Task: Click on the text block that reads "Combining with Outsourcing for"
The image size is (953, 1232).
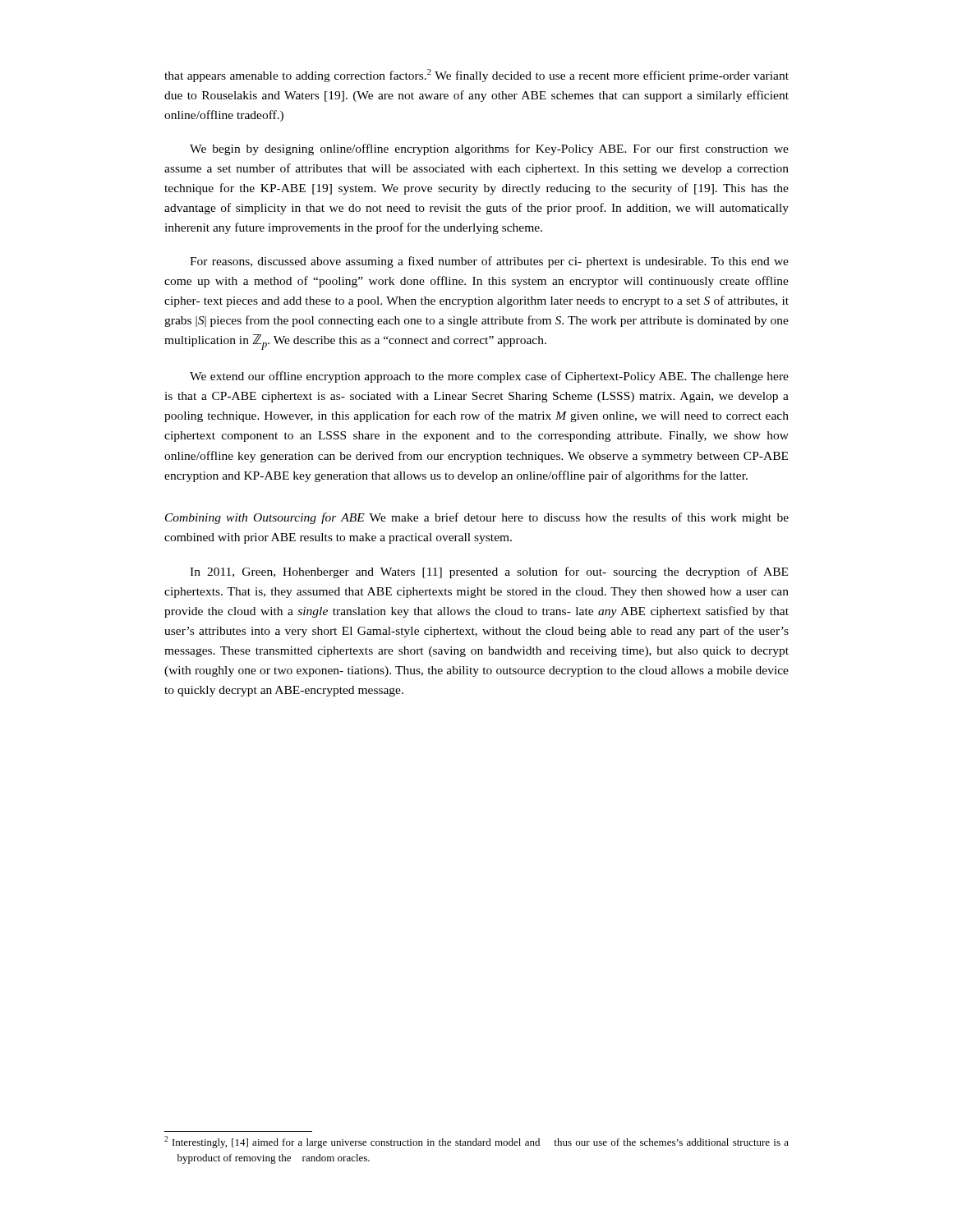Action: click(x=476, y=604)
